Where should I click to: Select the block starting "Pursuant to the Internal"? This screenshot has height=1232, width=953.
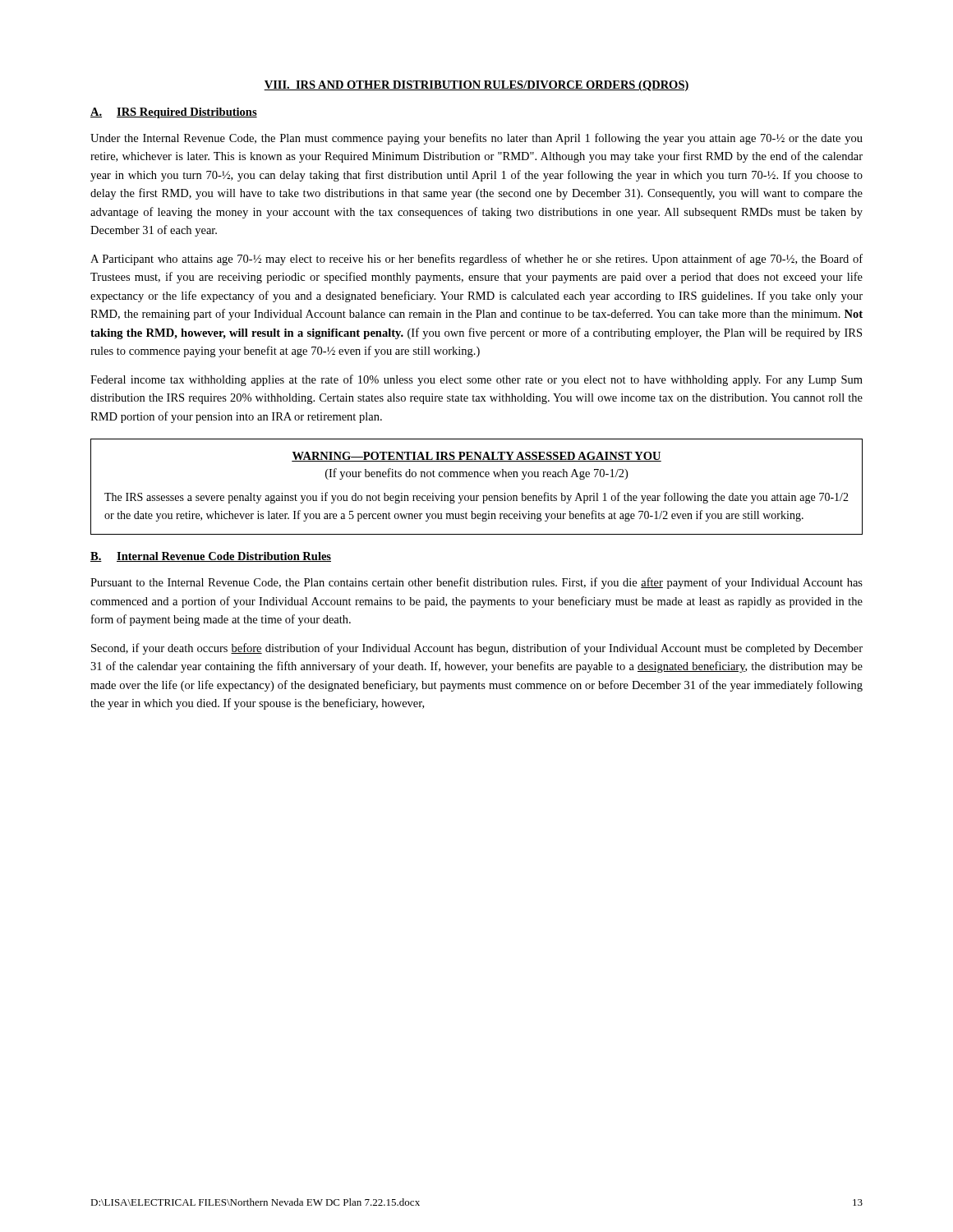(x=476, y=601)
